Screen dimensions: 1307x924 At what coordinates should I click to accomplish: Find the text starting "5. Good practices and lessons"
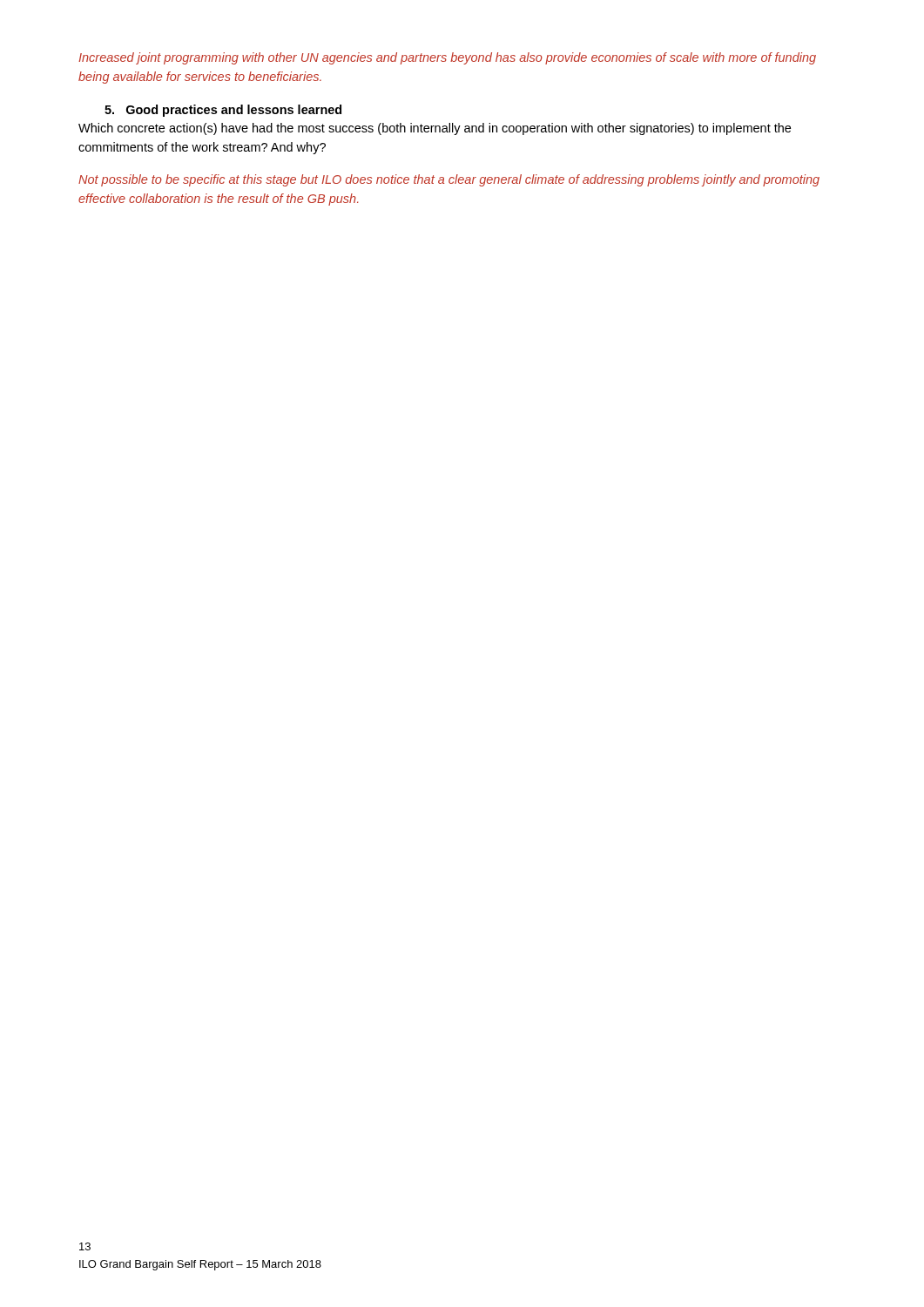pos(223,110)
